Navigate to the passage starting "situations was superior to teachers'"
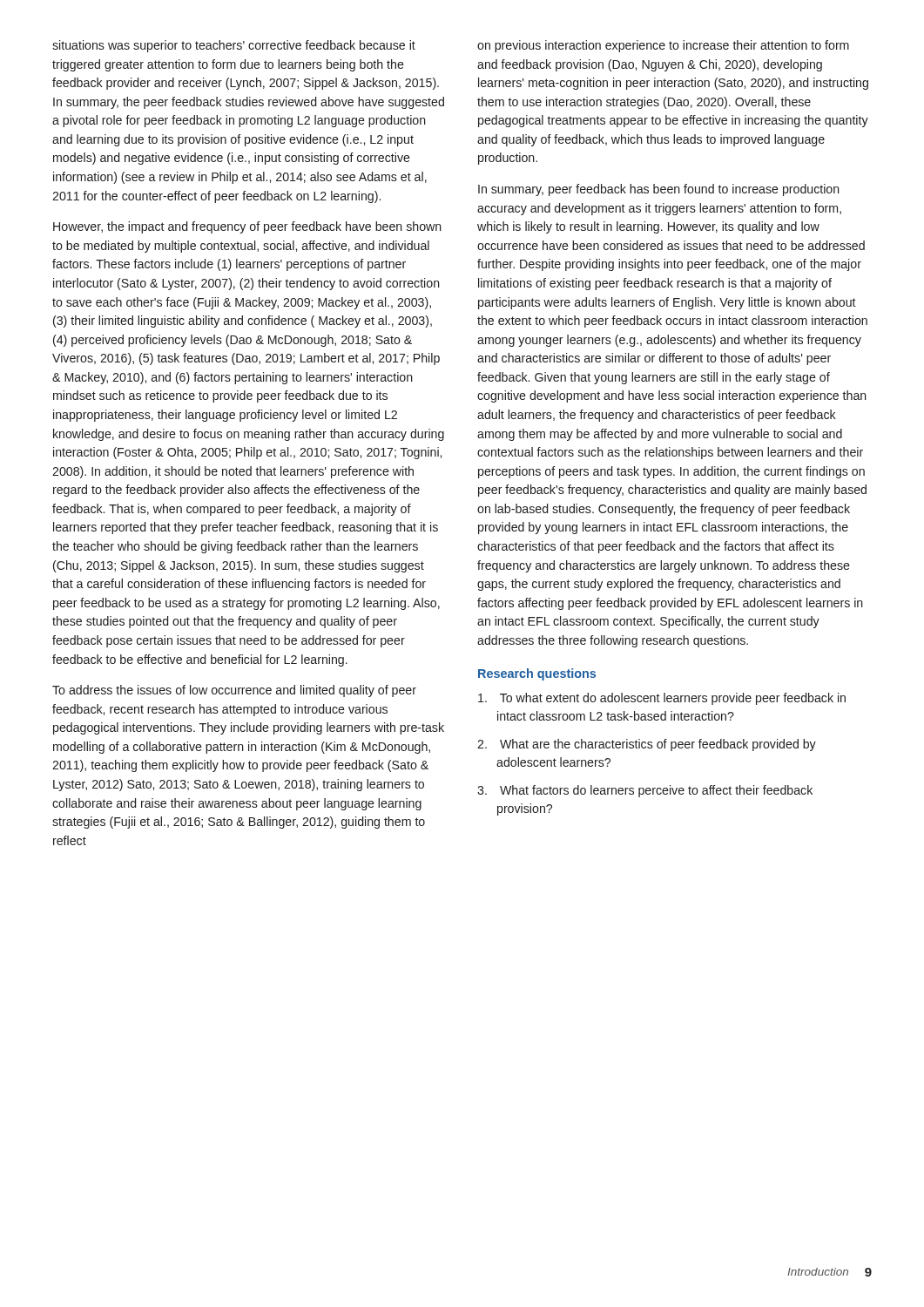Screen dimensions: 1307x924 click(249, 121)
